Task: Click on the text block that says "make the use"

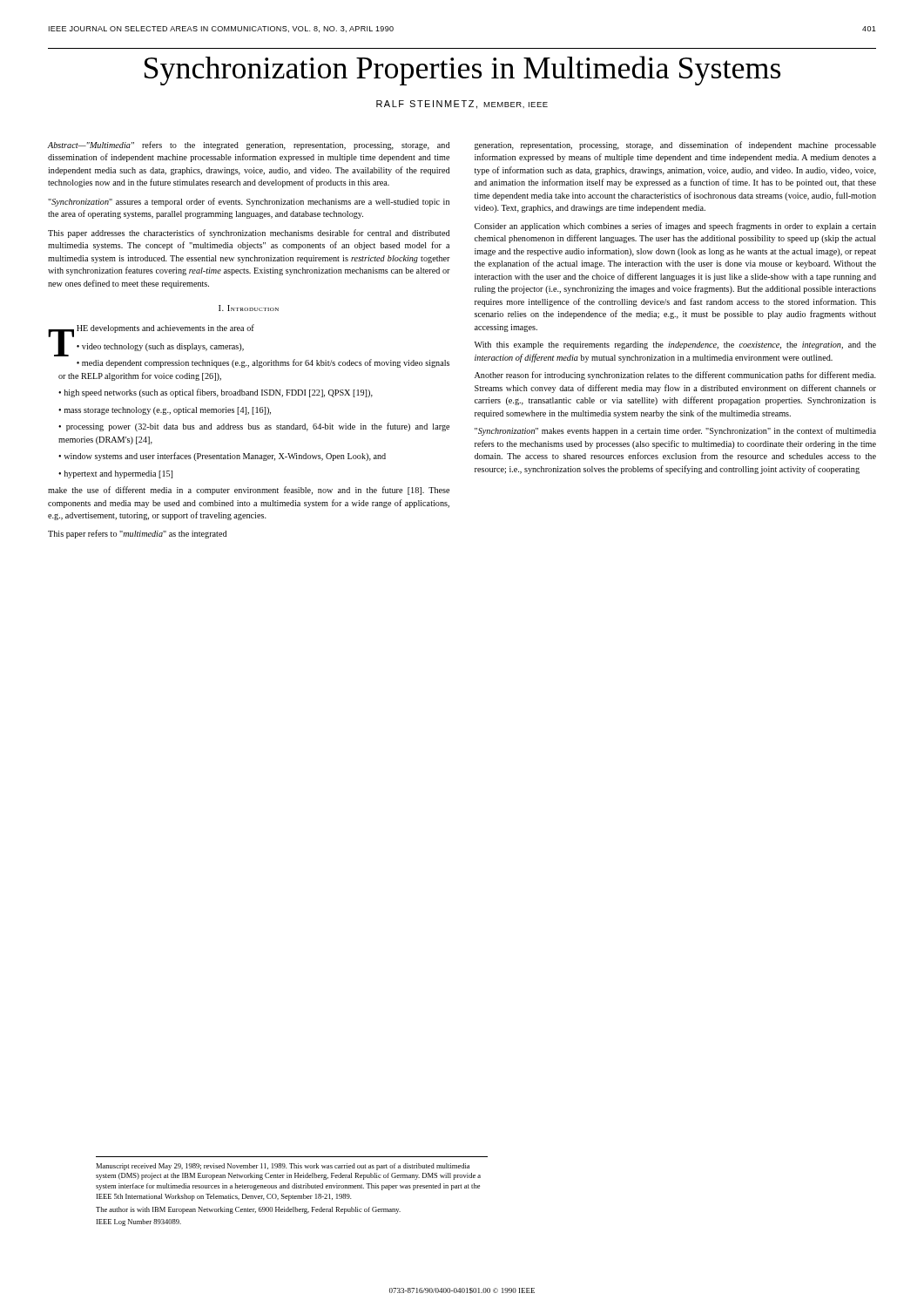Action: 249,503
